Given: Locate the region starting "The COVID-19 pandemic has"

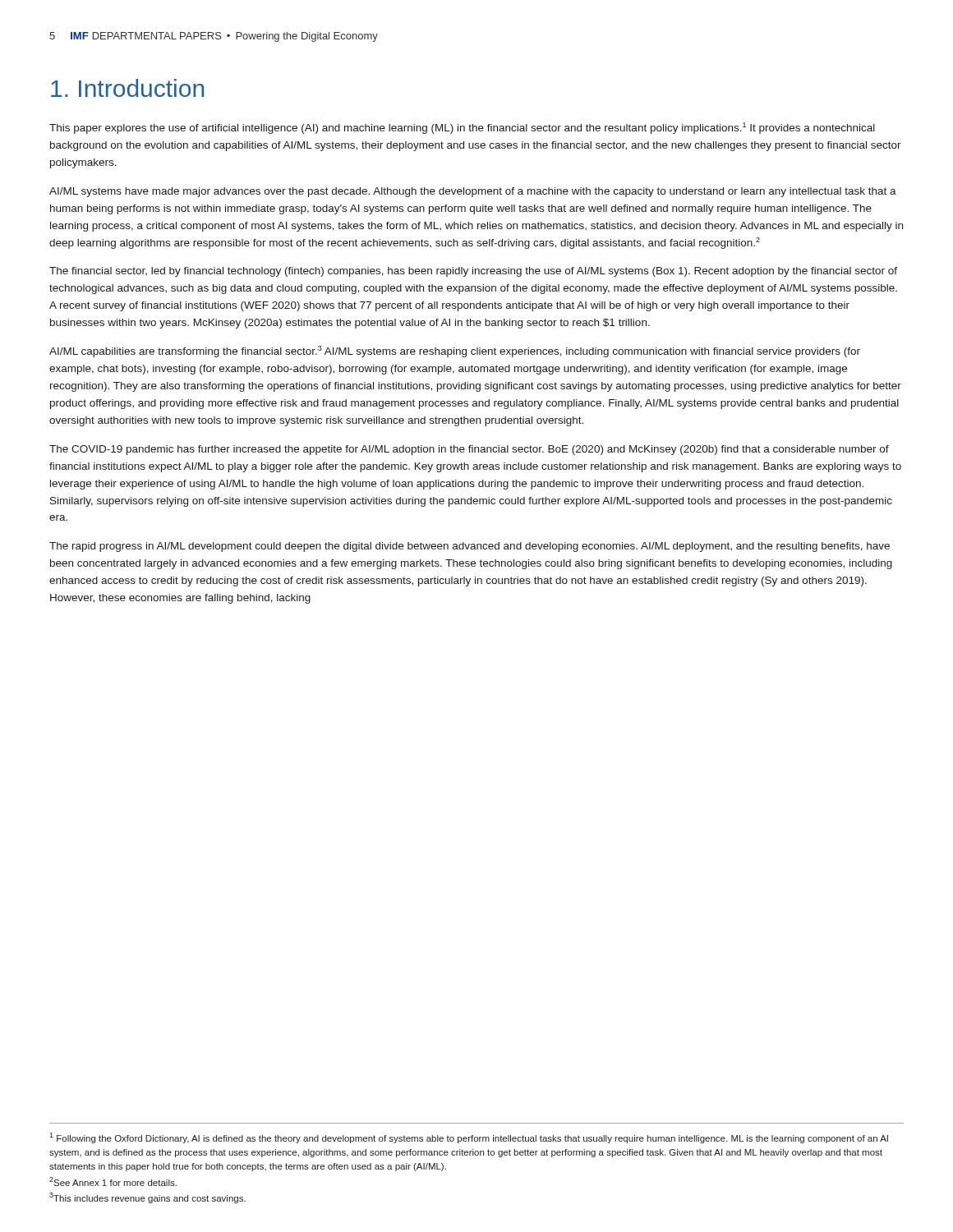Looking at the screenshot, I should 475,483.
